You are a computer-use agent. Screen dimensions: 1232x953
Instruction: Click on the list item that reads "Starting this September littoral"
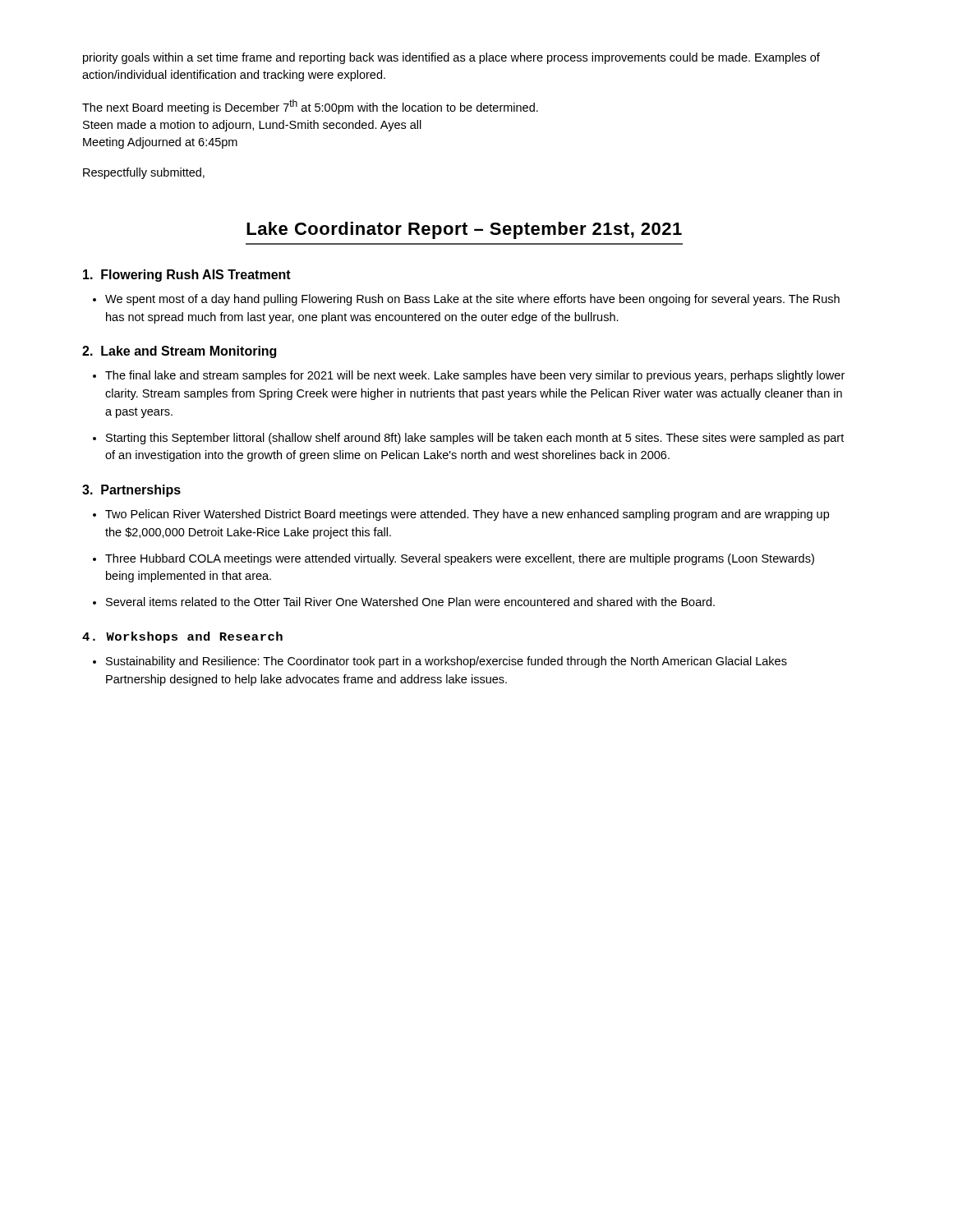[x=474, y=446]
